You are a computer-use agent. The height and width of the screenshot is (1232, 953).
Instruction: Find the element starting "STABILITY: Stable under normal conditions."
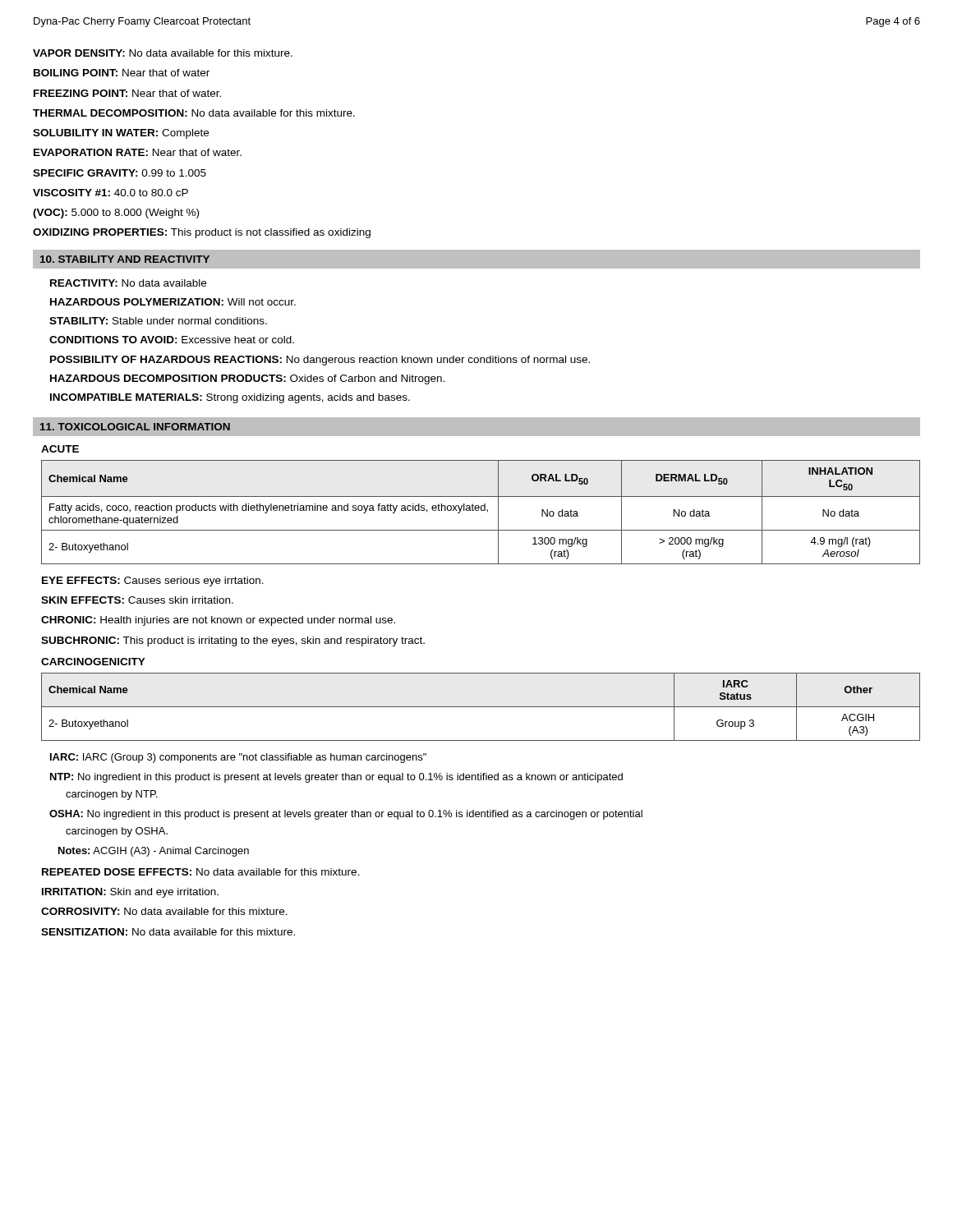[158, 321]
